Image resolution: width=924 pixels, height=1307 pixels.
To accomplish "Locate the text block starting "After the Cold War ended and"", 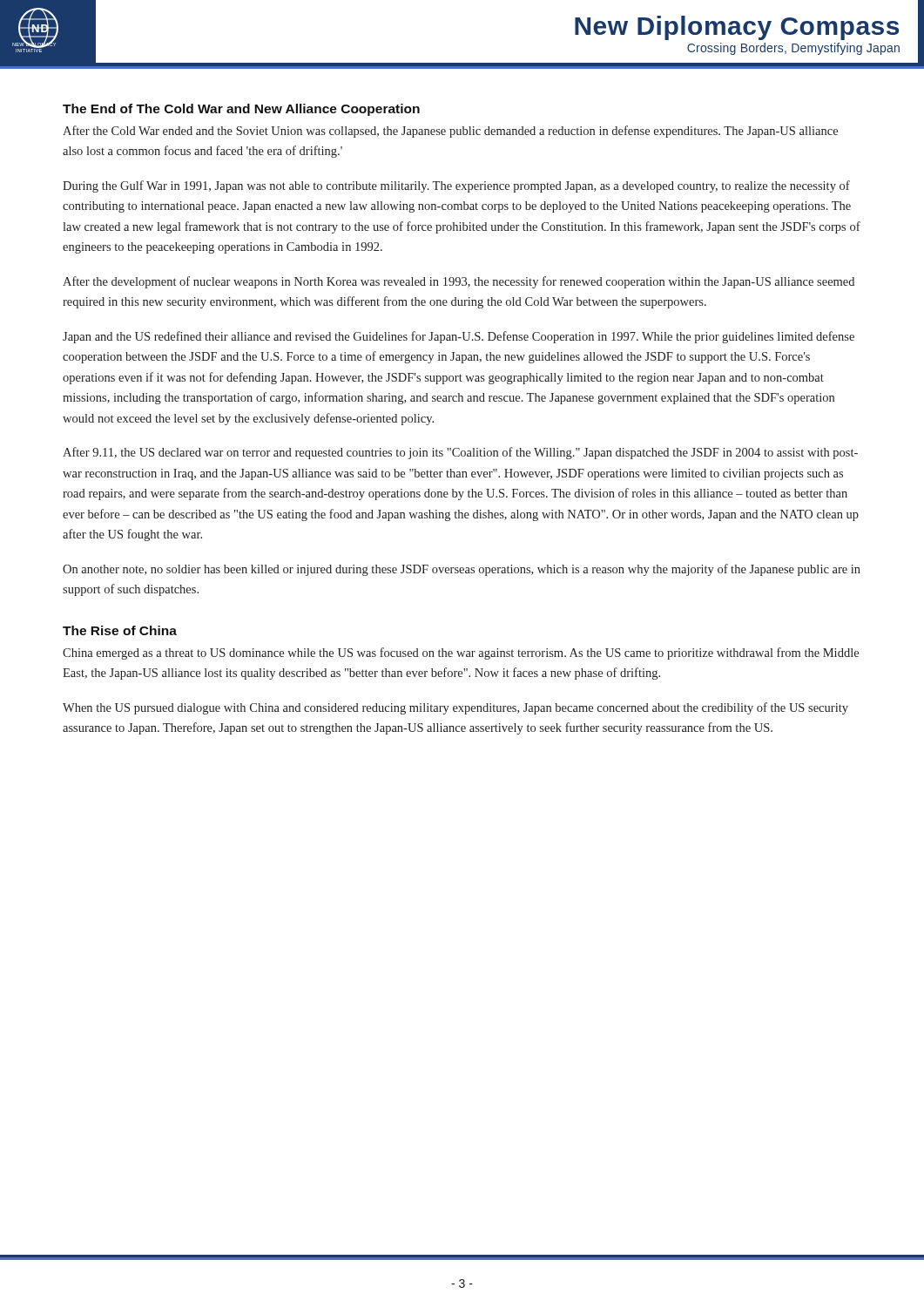I will tap(450, 141).
